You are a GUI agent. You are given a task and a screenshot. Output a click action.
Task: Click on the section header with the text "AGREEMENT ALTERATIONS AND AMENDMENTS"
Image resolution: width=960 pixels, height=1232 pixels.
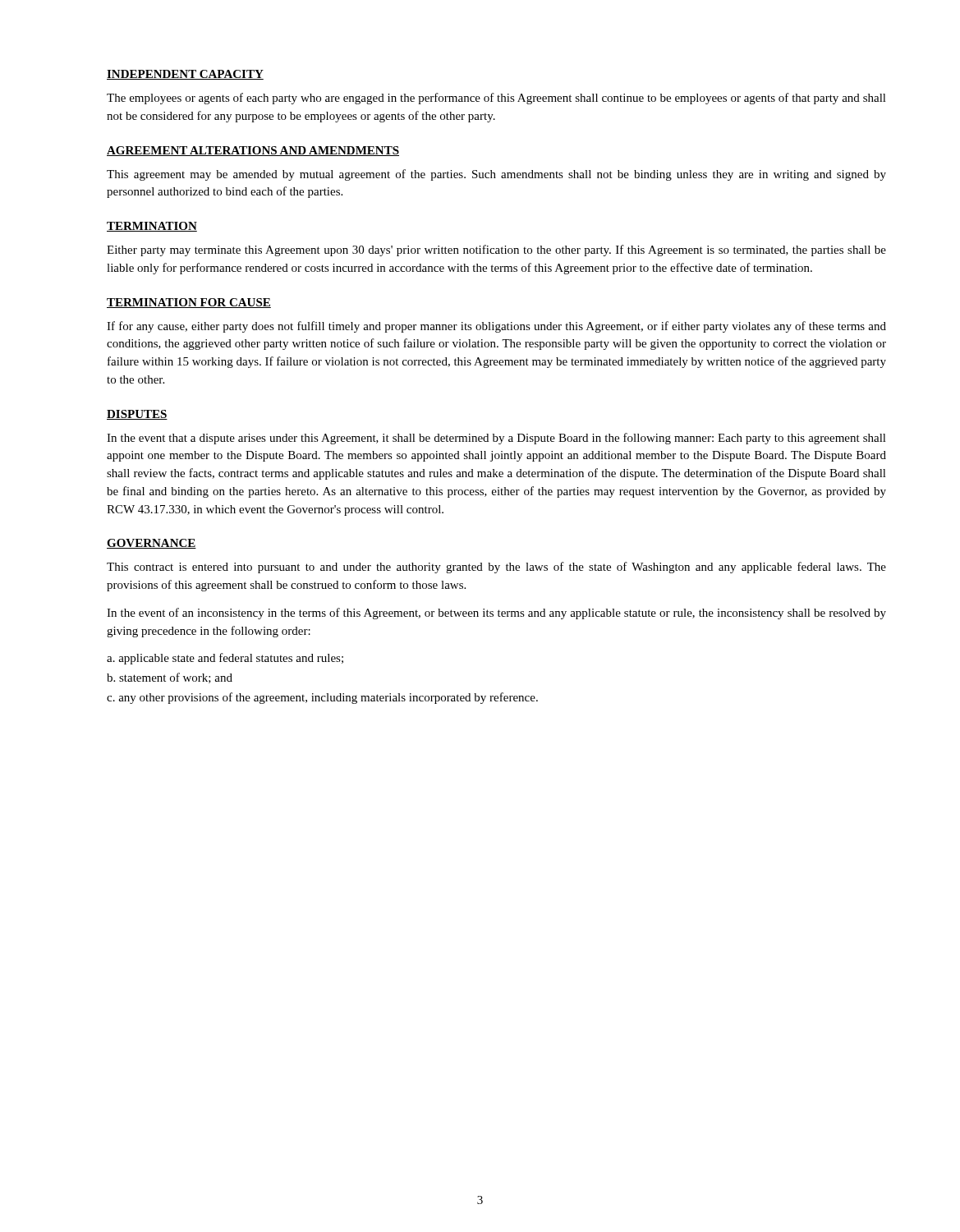tap(253, 150)
